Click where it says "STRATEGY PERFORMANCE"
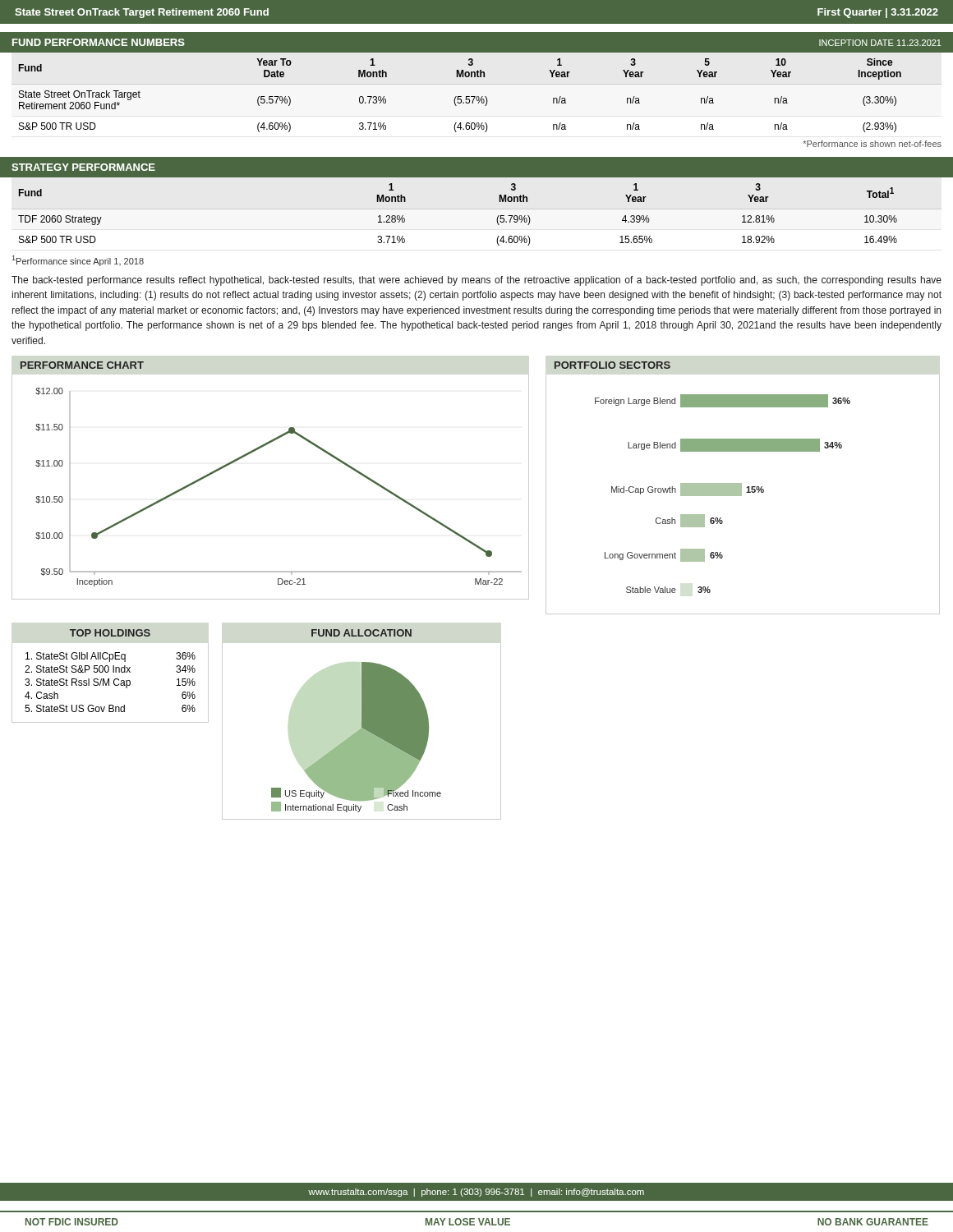This screenshot has height=1232, width=953. (x=83, y=167)
